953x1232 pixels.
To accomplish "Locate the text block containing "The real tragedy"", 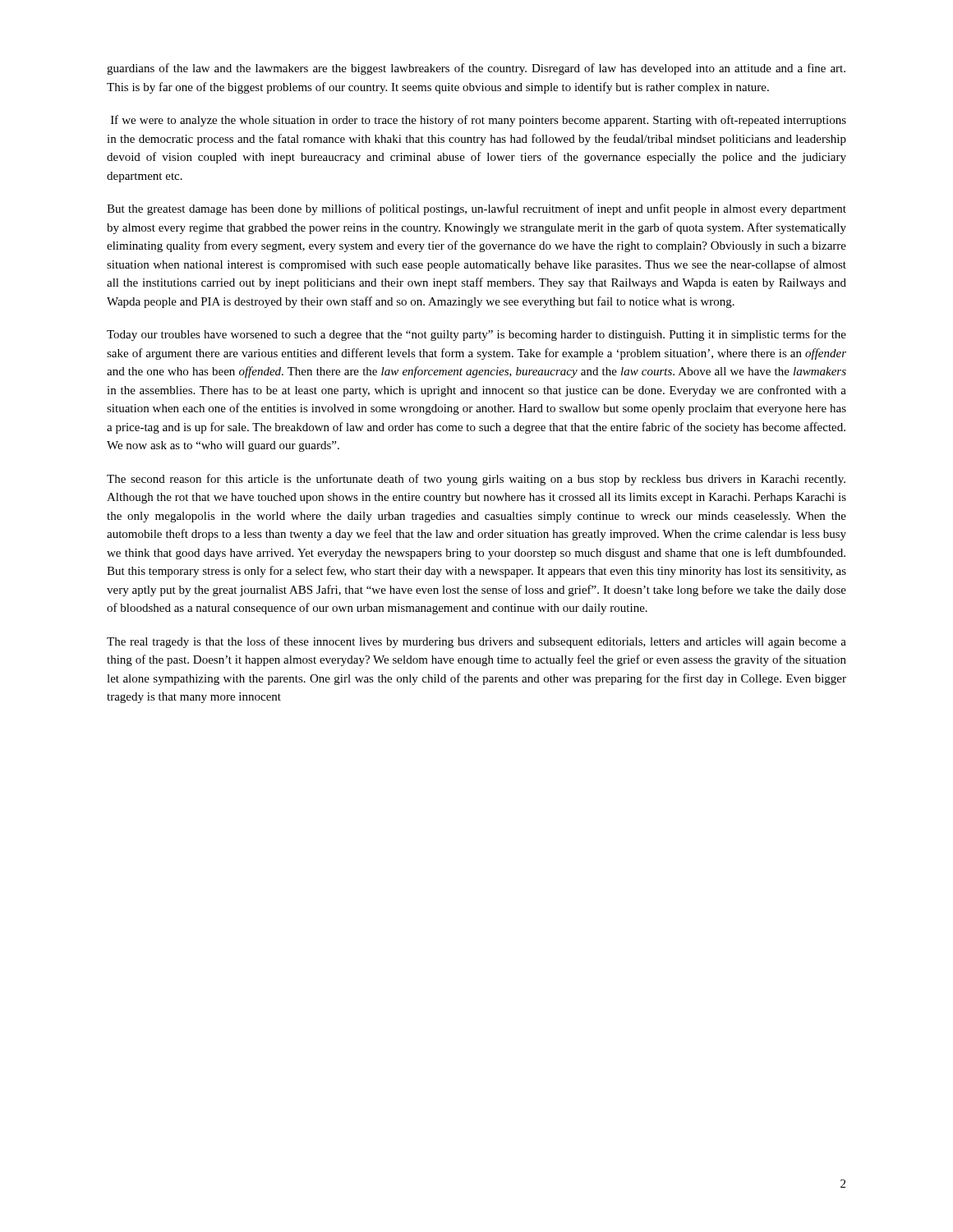I will 476,669.
